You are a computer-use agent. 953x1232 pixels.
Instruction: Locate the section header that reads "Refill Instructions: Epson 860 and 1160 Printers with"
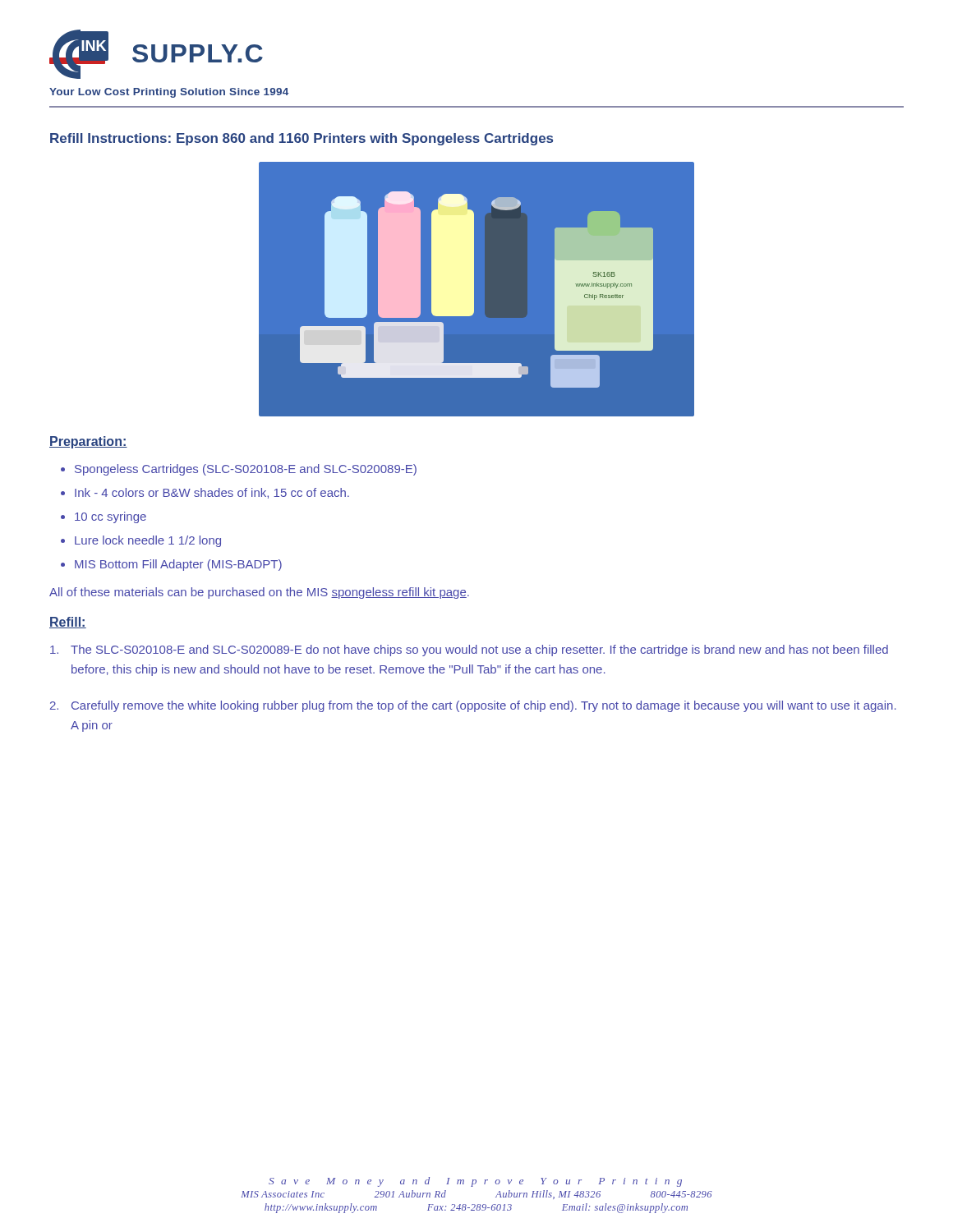302,138
